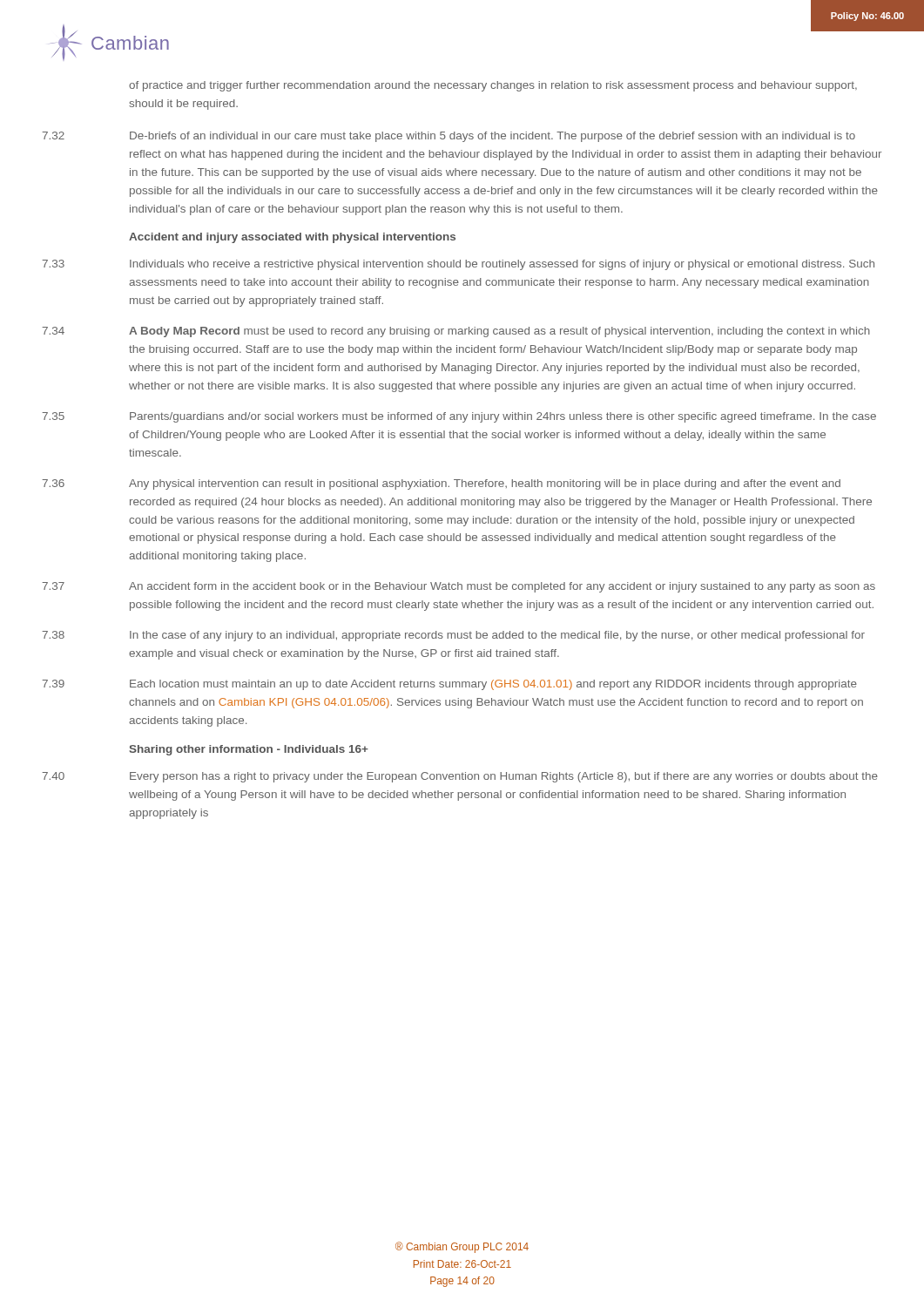Find the block on this page that starts "34 A Body Map Record must"
The height and width of the screenshot is (1307, 924).
(462, 359)
